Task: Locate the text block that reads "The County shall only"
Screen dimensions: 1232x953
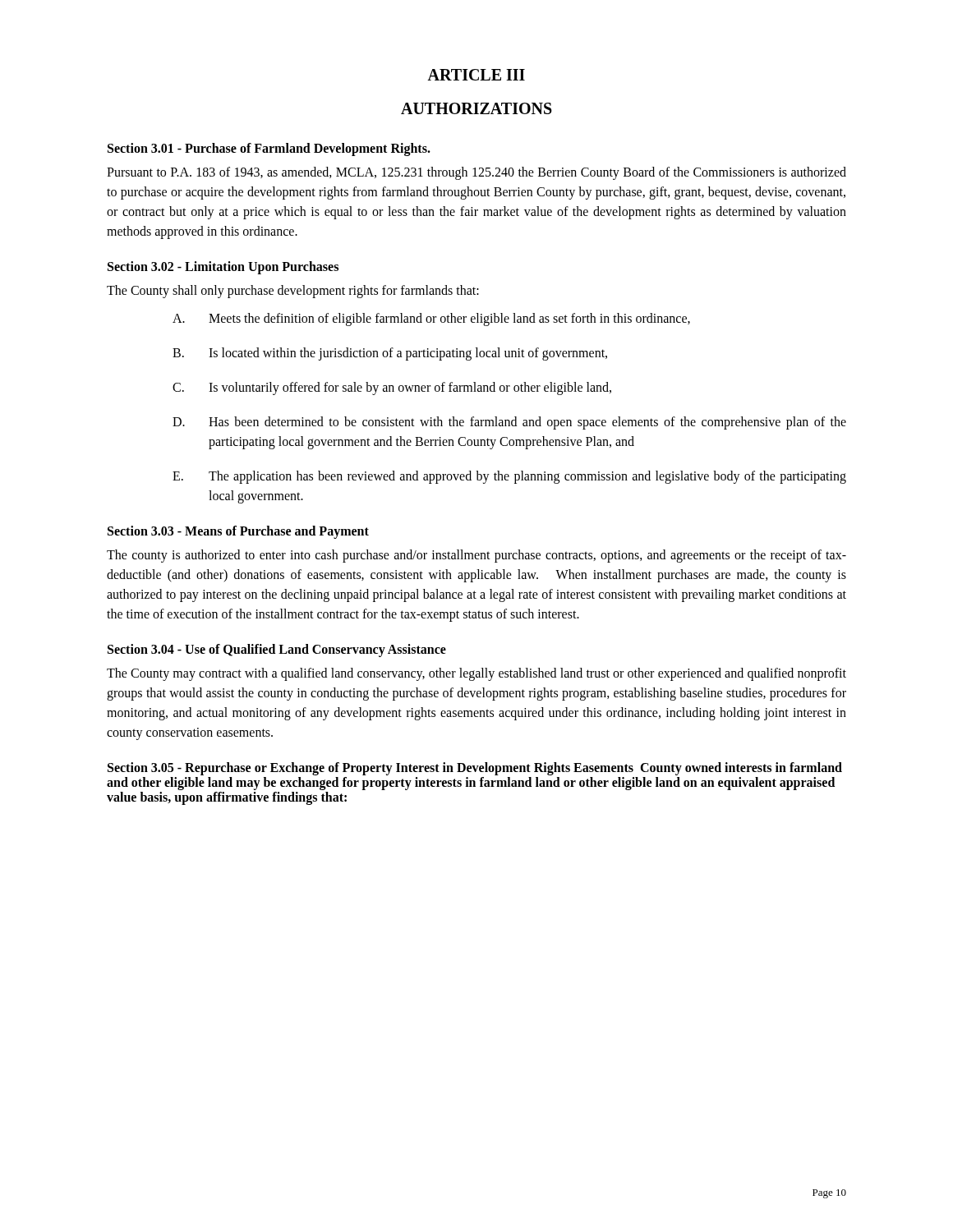Action: [x=476, y=291]
